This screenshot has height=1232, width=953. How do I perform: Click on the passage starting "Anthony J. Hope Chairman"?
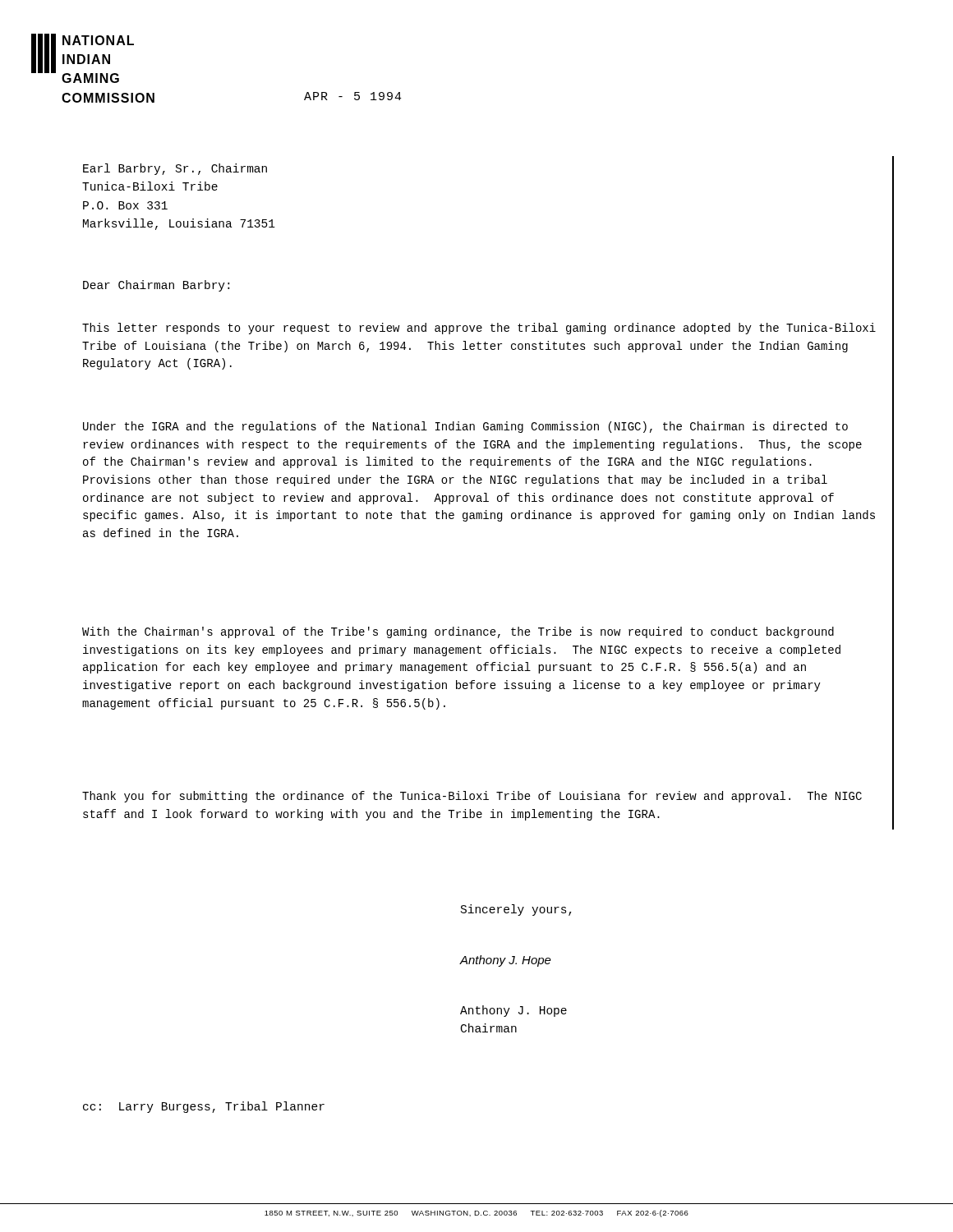(514, 1020)
